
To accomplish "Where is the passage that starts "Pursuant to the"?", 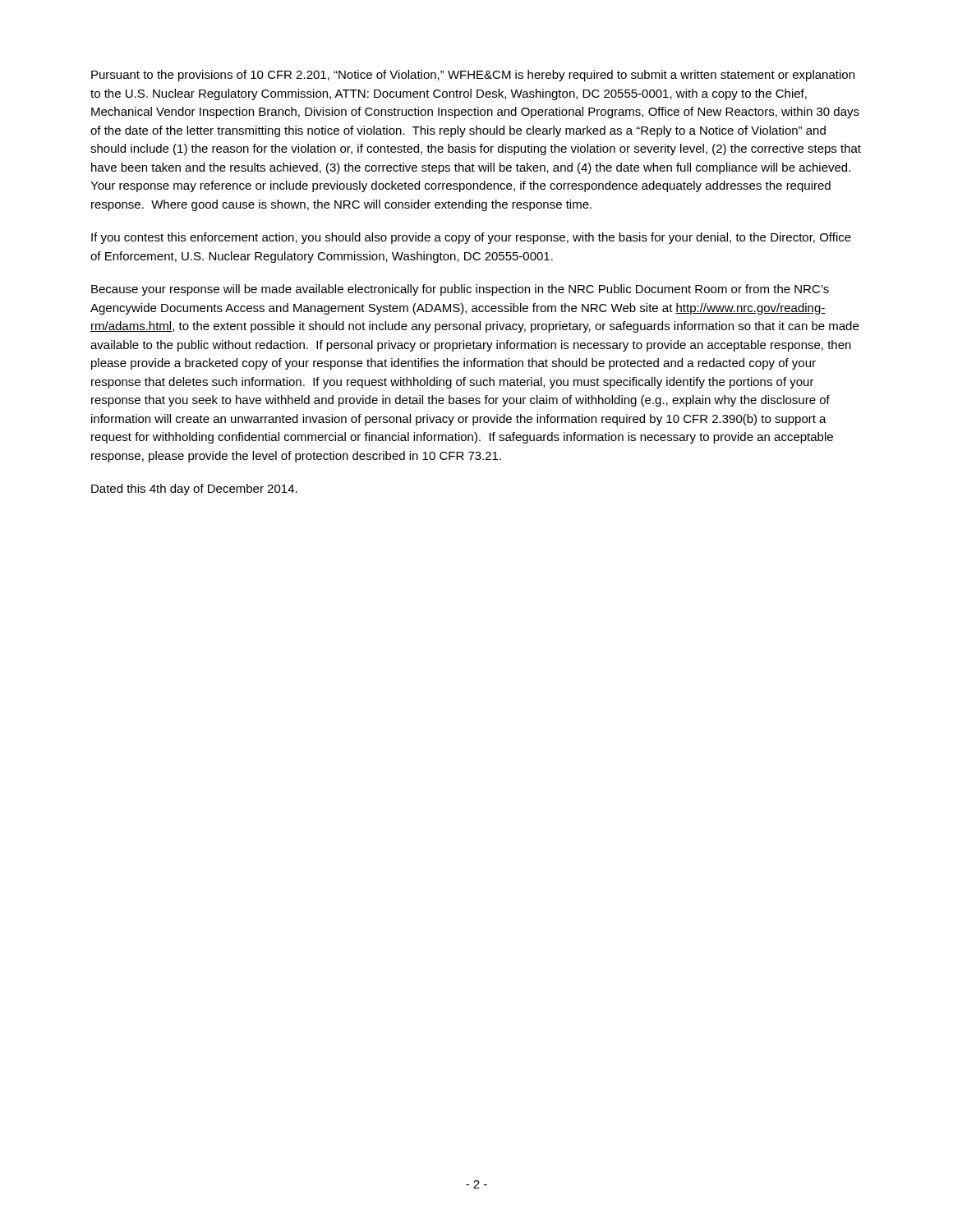I will click(476, 139).
